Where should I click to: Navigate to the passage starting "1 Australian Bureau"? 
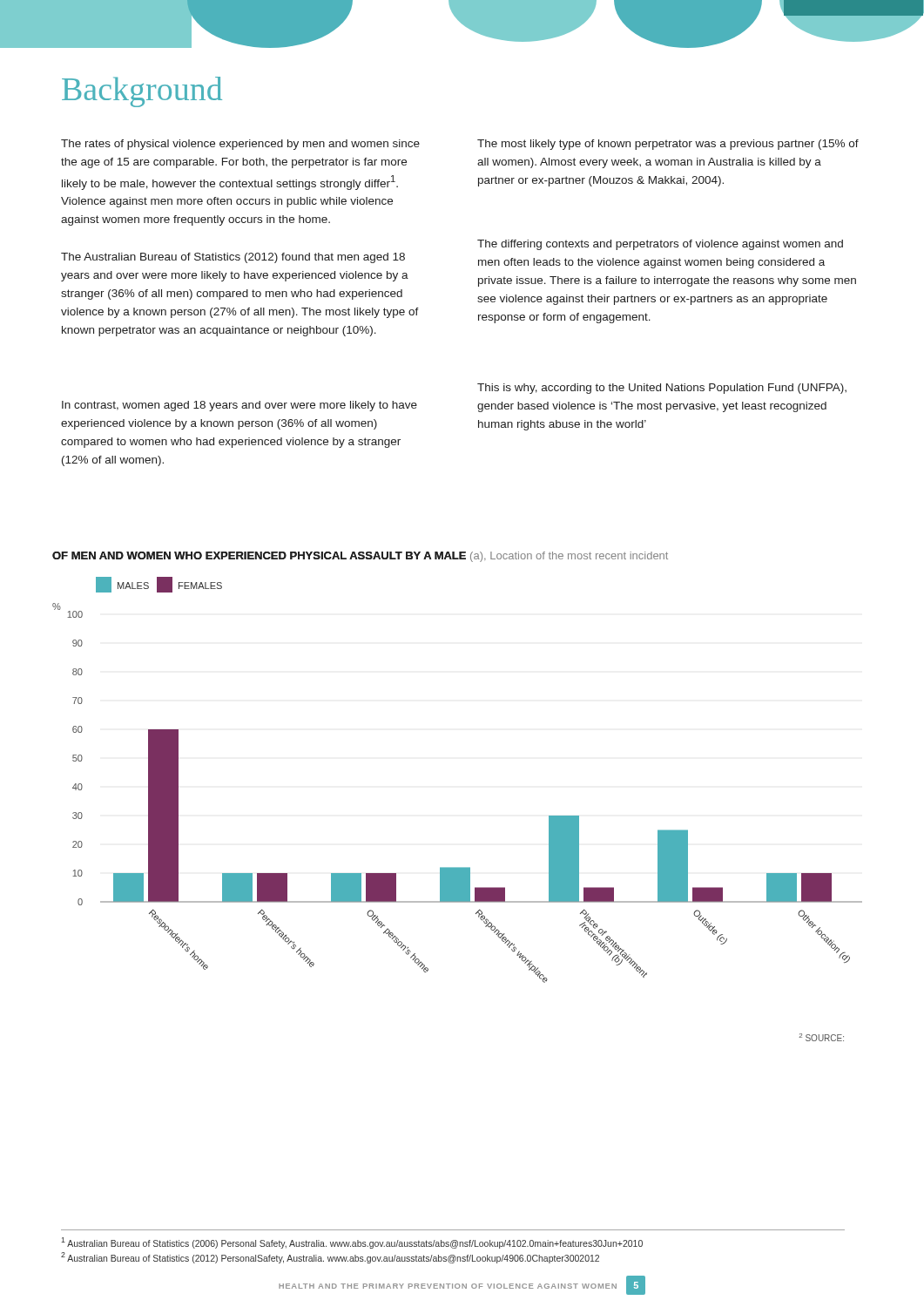point(453,1250)
